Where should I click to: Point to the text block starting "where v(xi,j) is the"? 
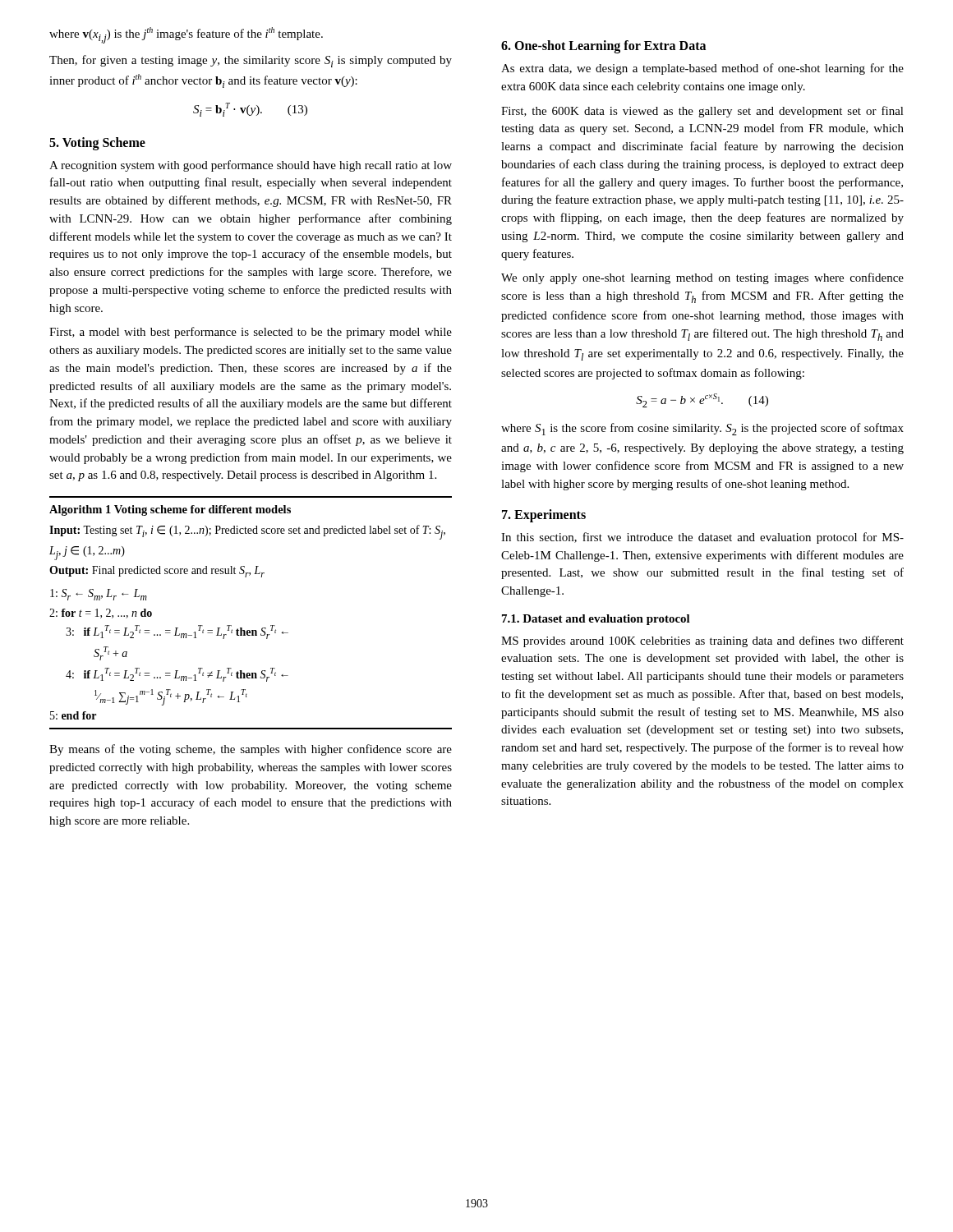(x=251, y=58)
